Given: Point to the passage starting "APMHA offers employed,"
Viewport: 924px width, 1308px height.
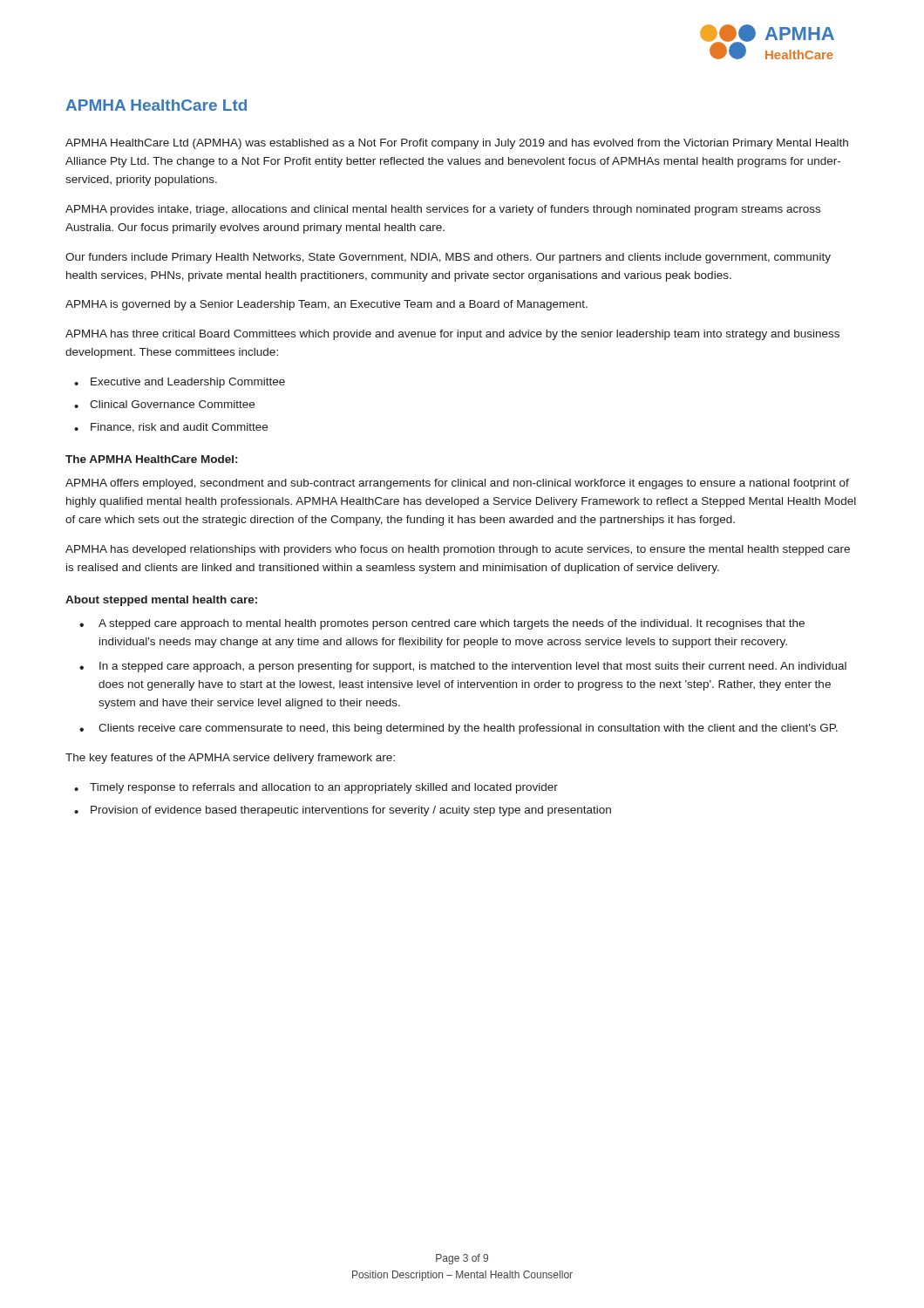Looking at the screenshot, I should coord(462,502).
